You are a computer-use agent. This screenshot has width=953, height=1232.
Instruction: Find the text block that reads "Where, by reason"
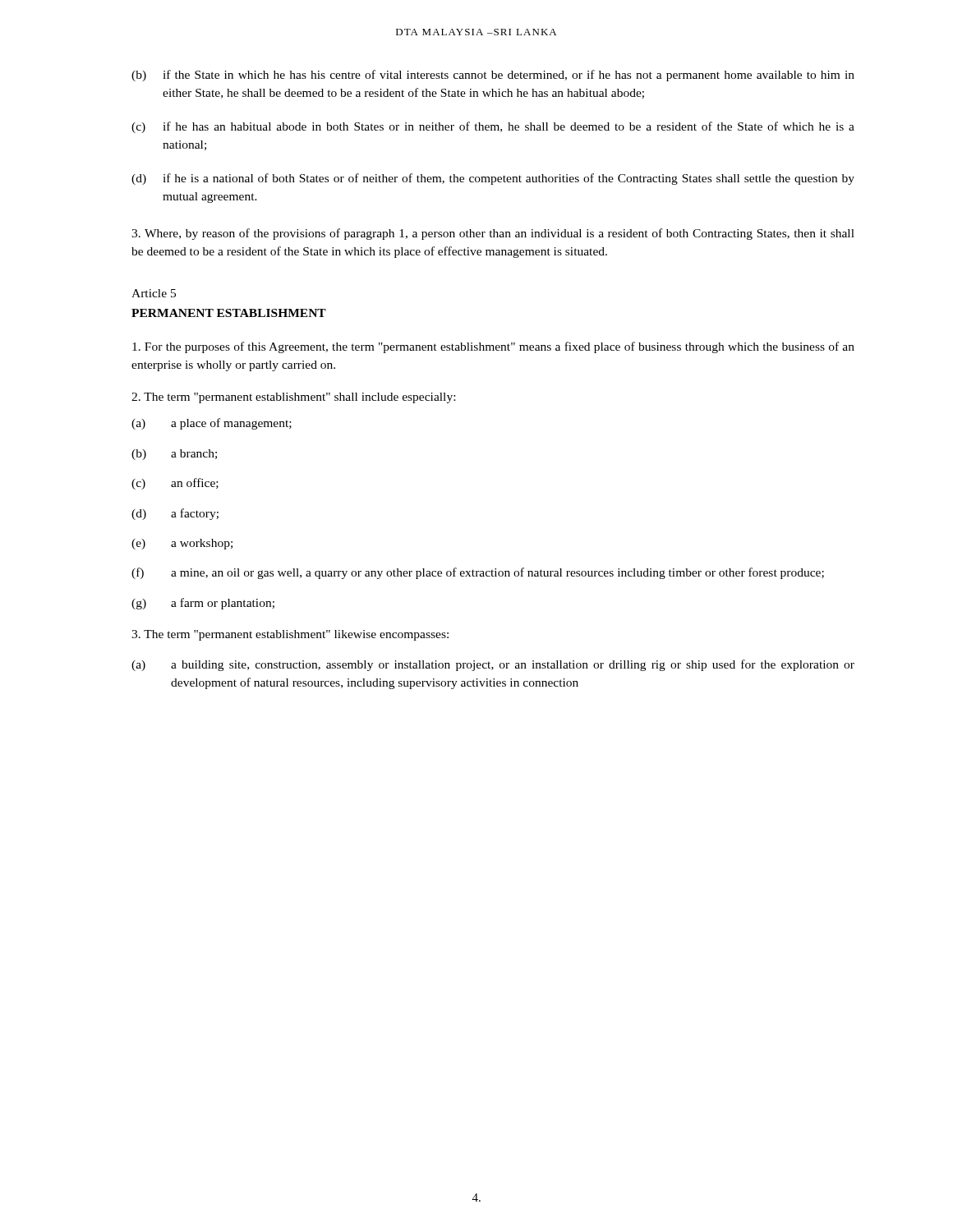(493, 242)
